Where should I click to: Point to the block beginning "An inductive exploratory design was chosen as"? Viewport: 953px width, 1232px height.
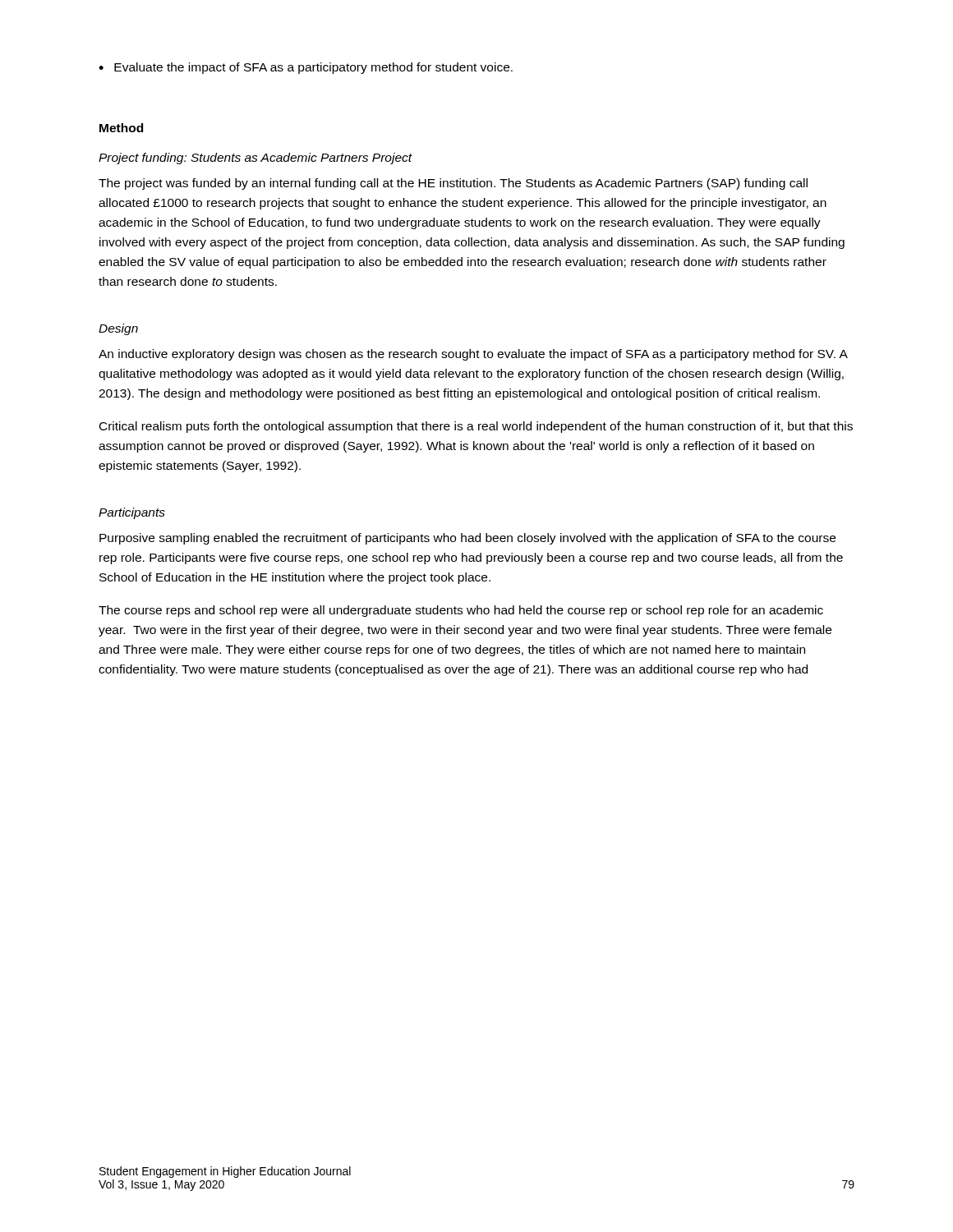click(473, 373)
